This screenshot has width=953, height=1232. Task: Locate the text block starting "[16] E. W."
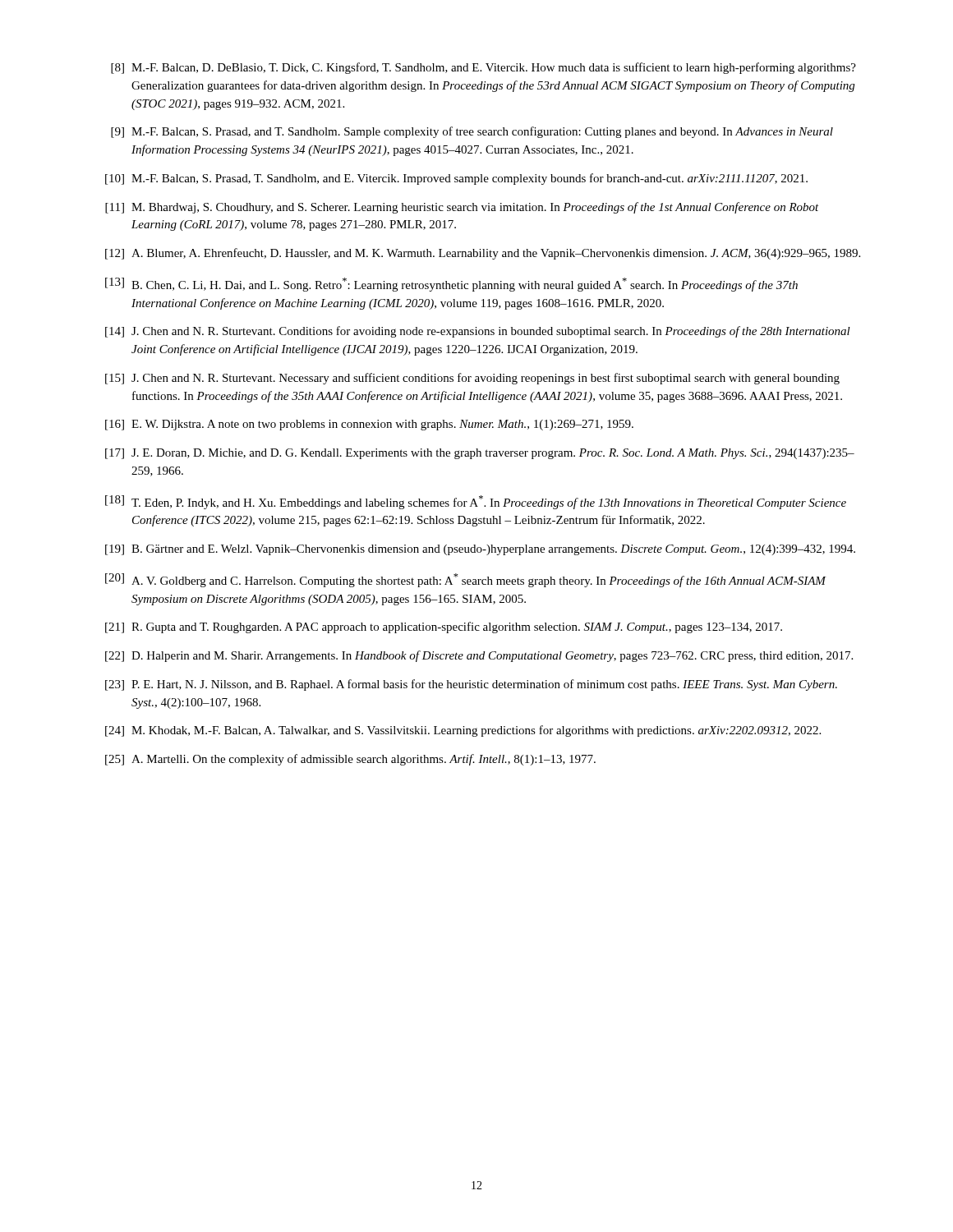pyautogui.click(x=476, y=425)
